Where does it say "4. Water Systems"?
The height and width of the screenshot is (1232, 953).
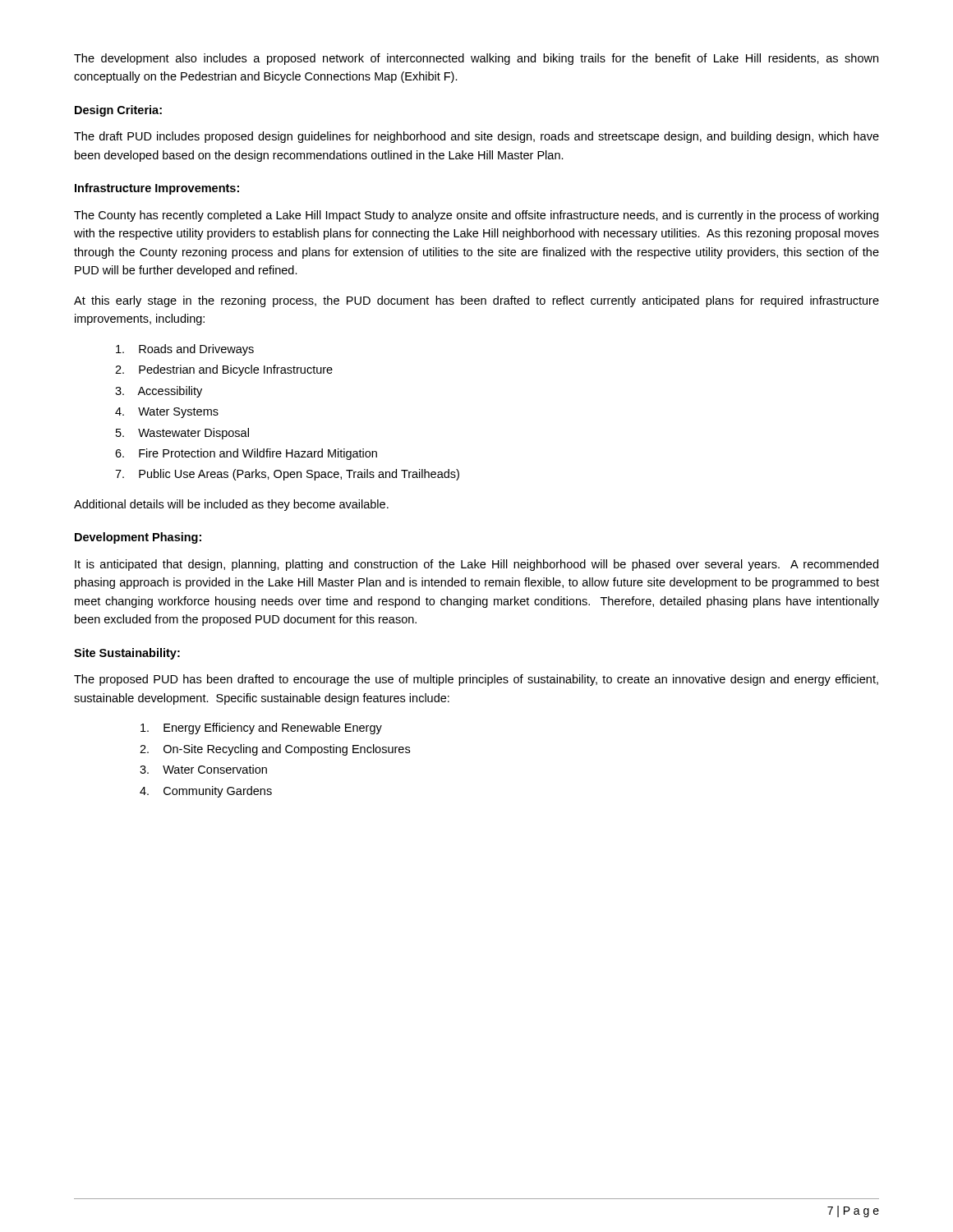(x=167, y=412)
